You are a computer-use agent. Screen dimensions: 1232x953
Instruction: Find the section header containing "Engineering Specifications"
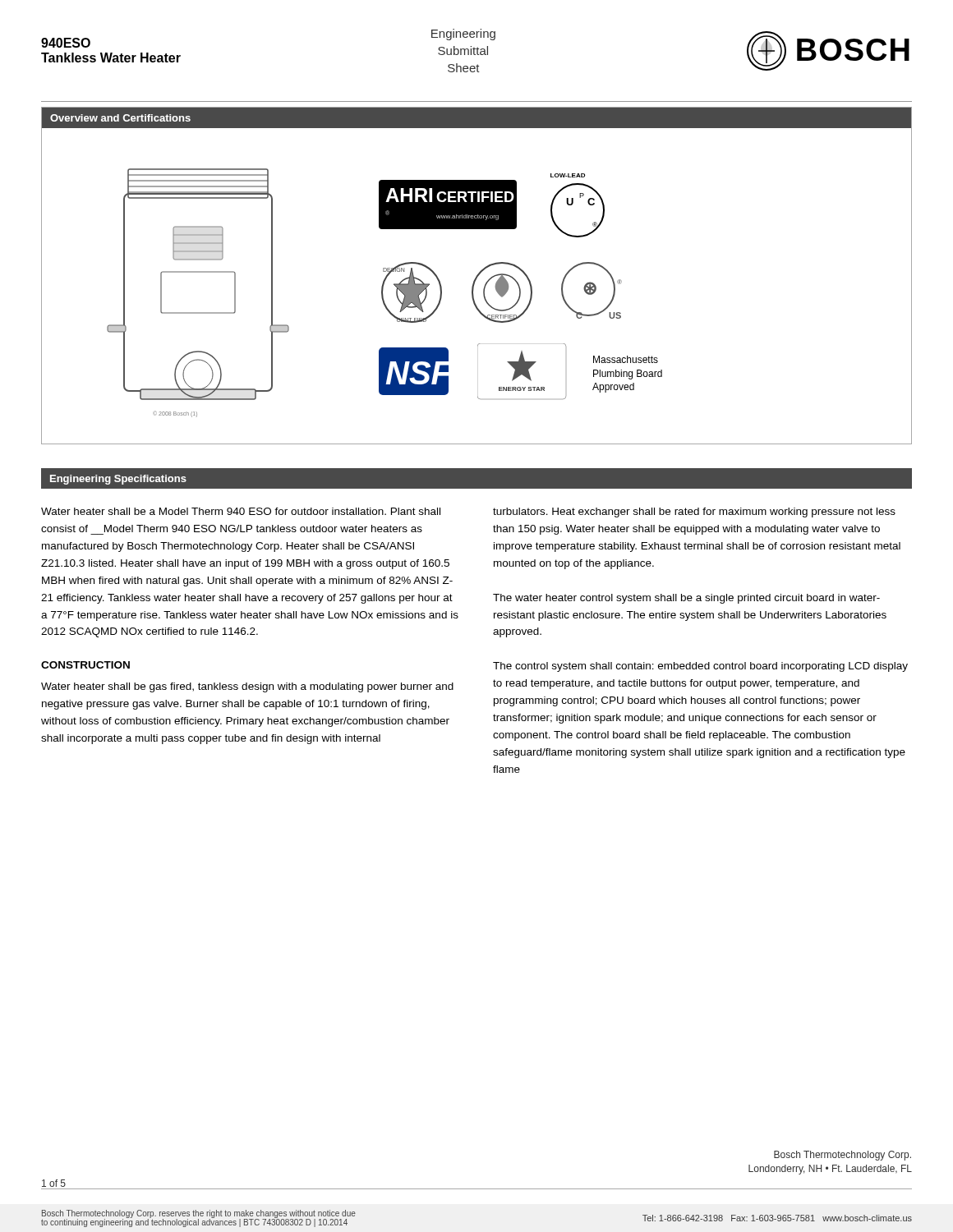pyautogui.click(x=118, y=478)
